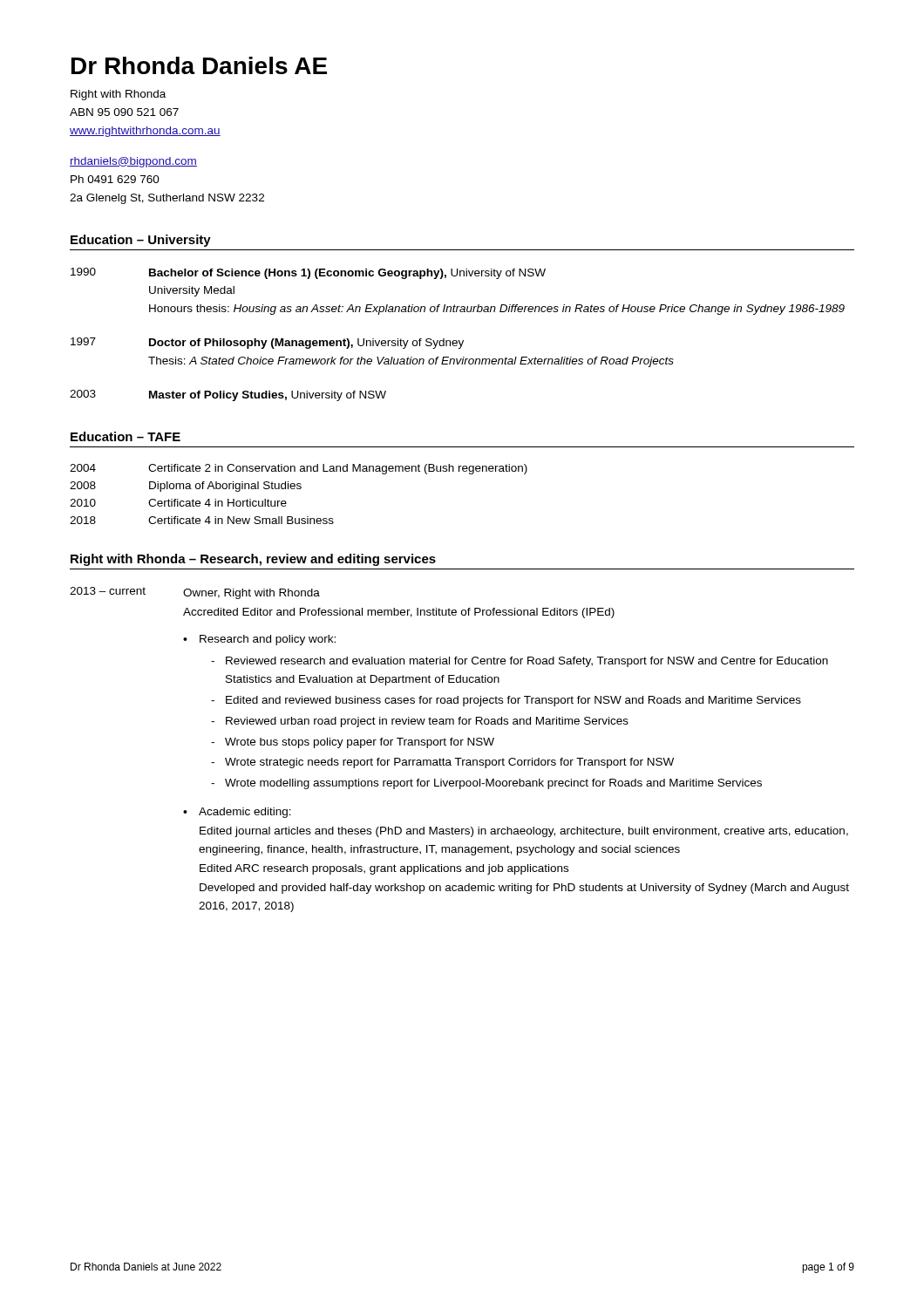Image resolution: width=924 pixels, height=1308 pixels.
Task: Point to the block beginning "Right with Rhonda ABN"
Action: pyautogui.click(x=145, y=112)
